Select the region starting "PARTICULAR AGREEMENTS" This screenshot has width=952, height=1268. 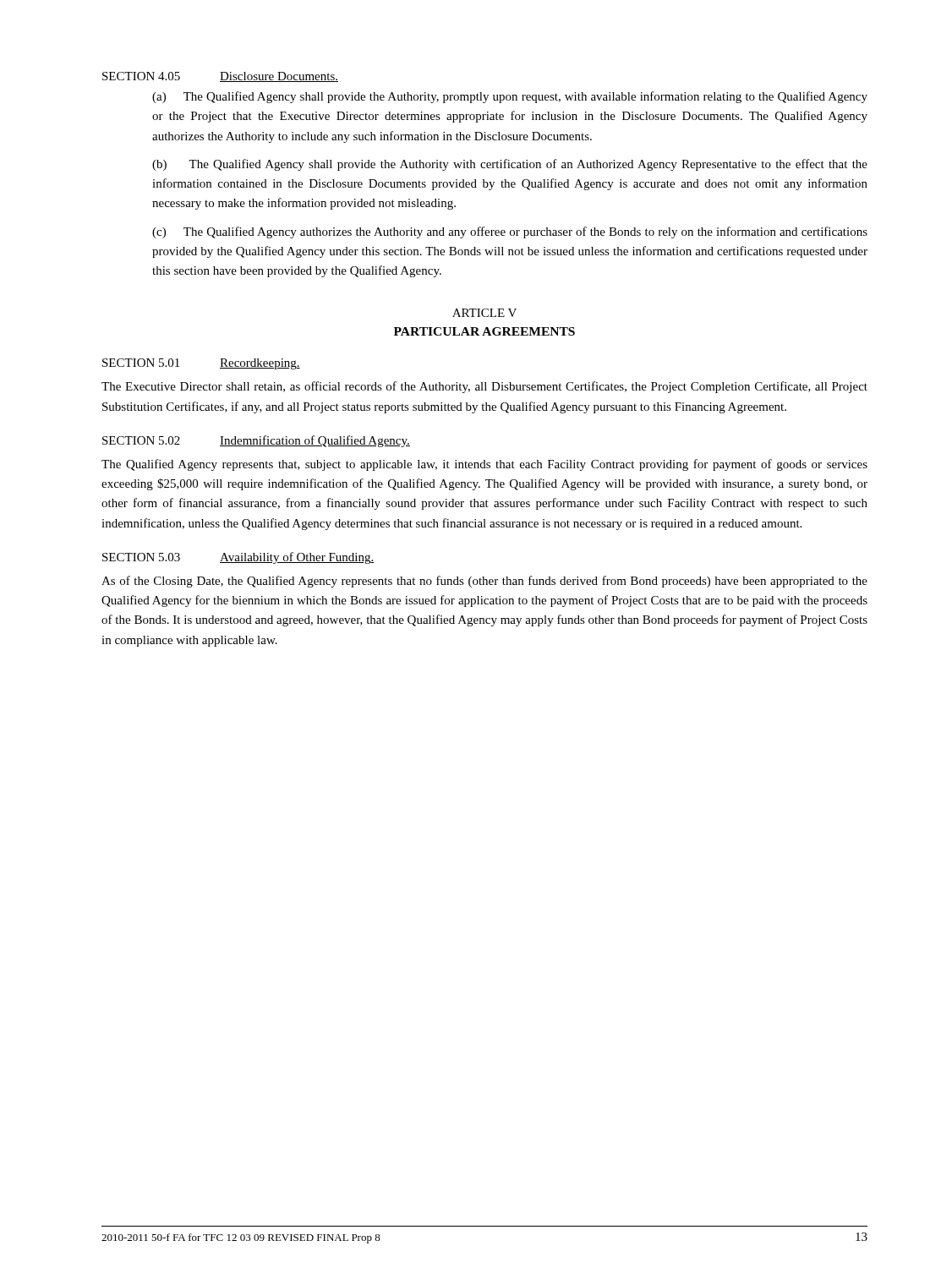(484, 331)
